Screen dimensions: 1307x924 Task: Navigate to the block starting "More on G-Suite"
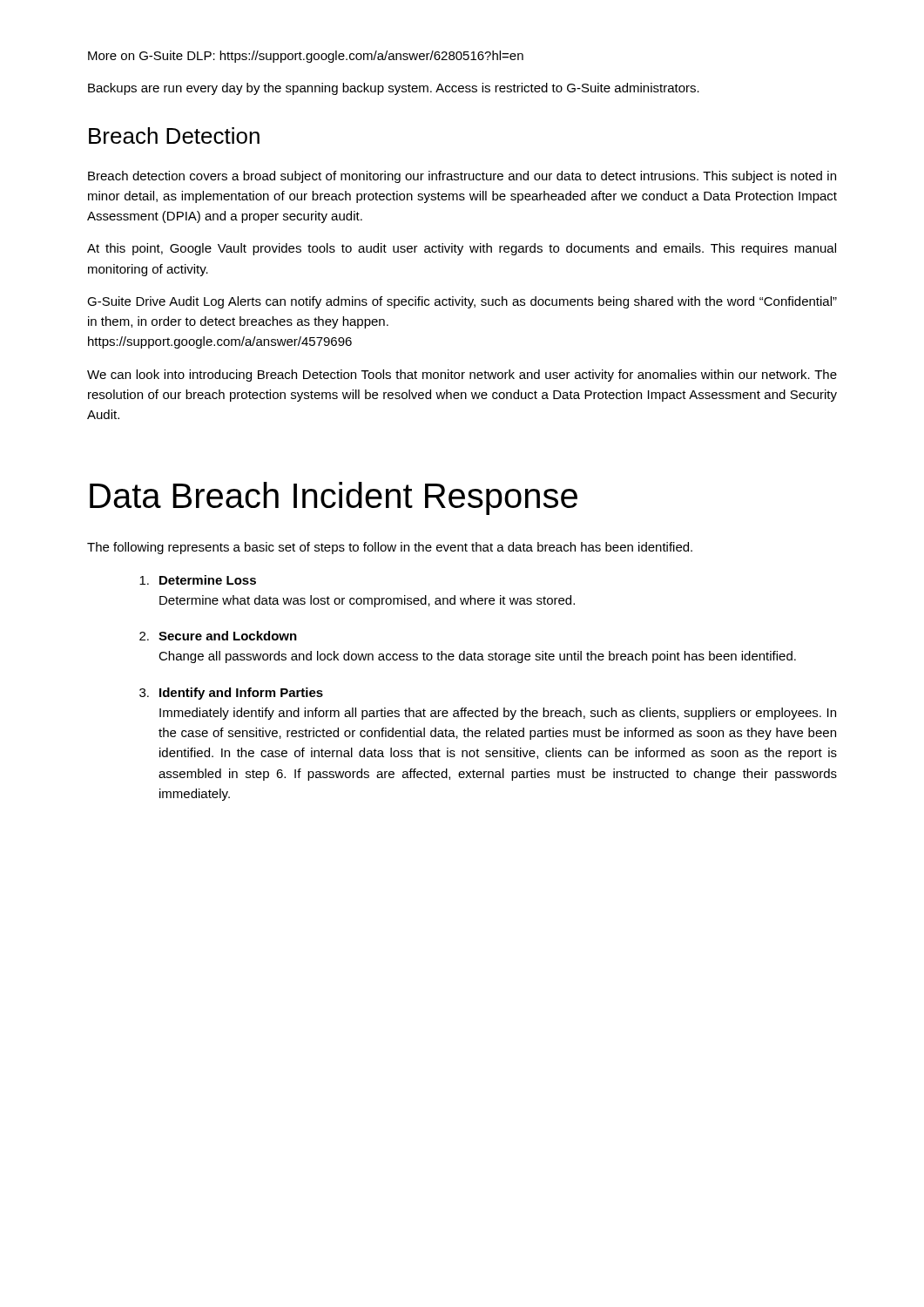(x=306, y=55)
